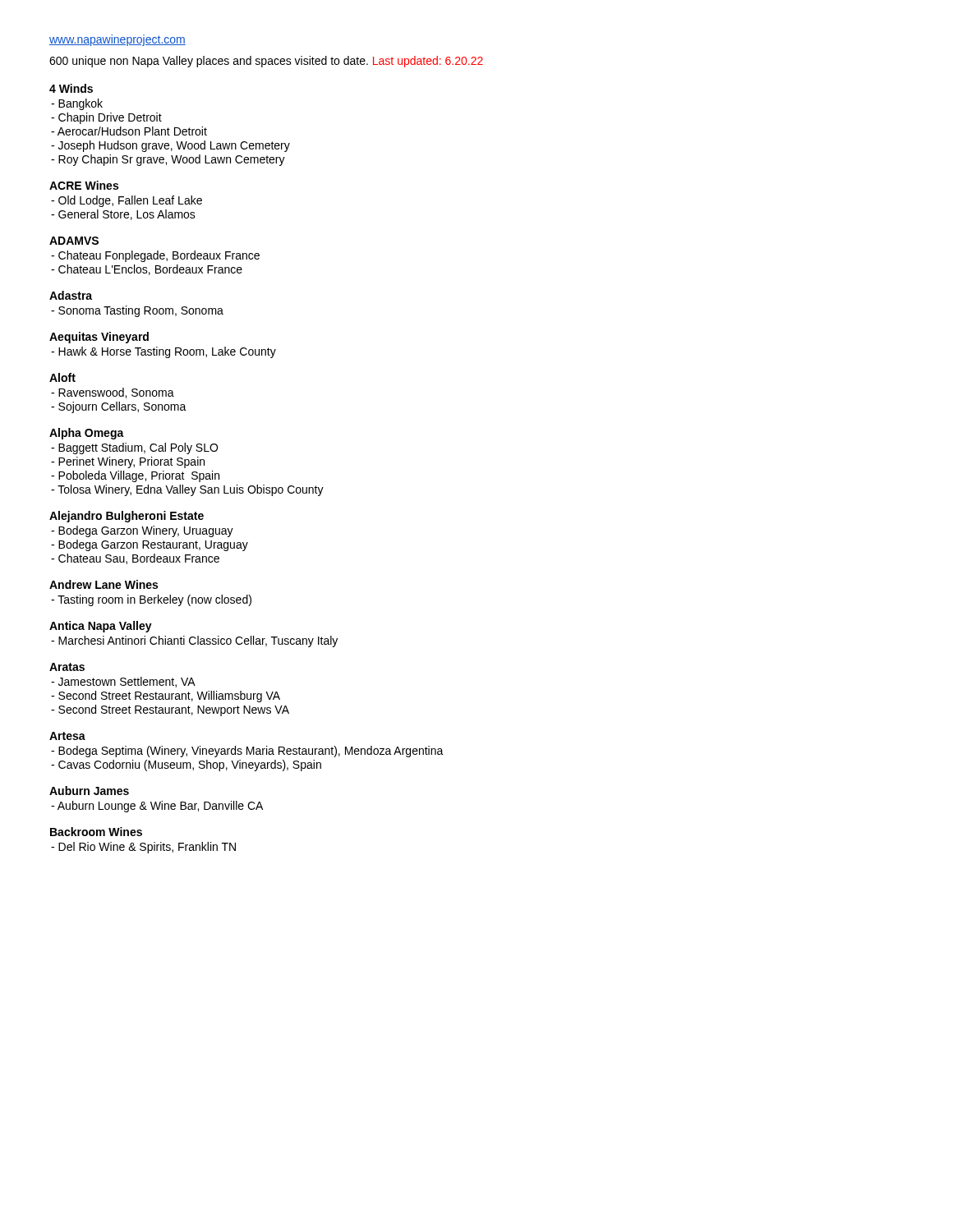
Task: Click on the list item containing "Tolosa Winery, Edna Valley San Luis"
Action: click(x=187, y=490)
